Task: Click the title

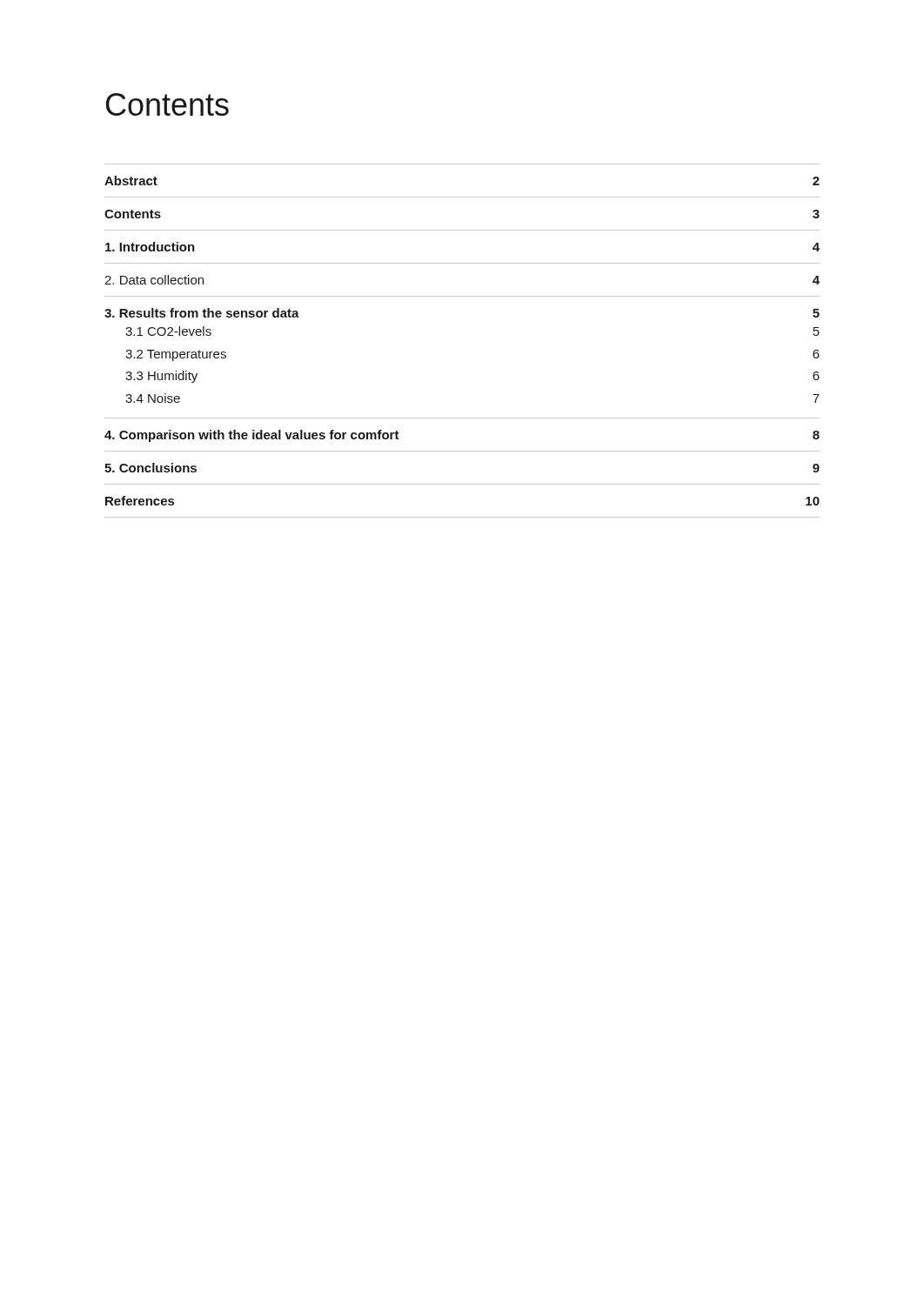Action: pyautogui.click(x=167, y=105)
